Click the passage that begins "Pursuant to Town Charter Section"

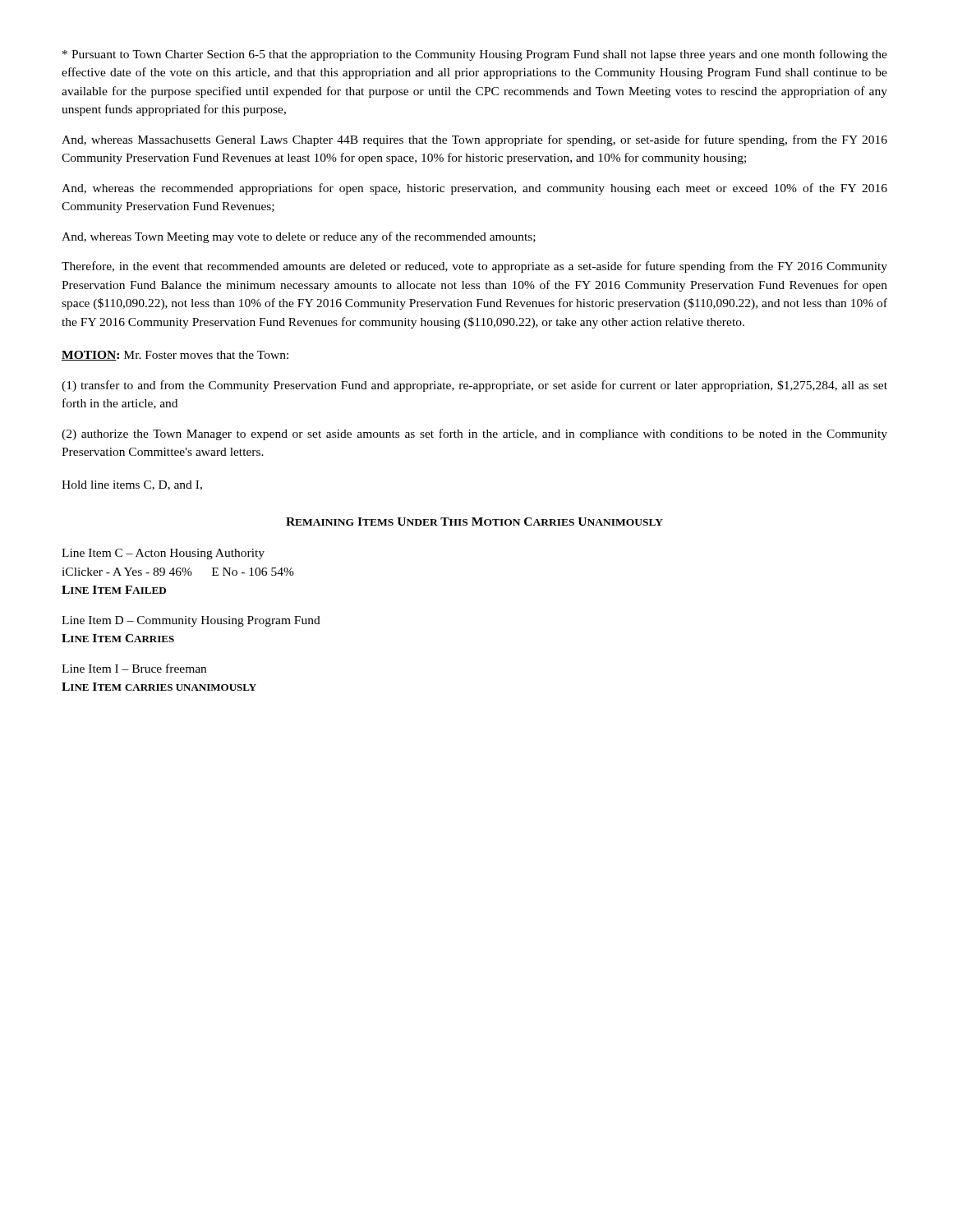(x=474, y=81)
